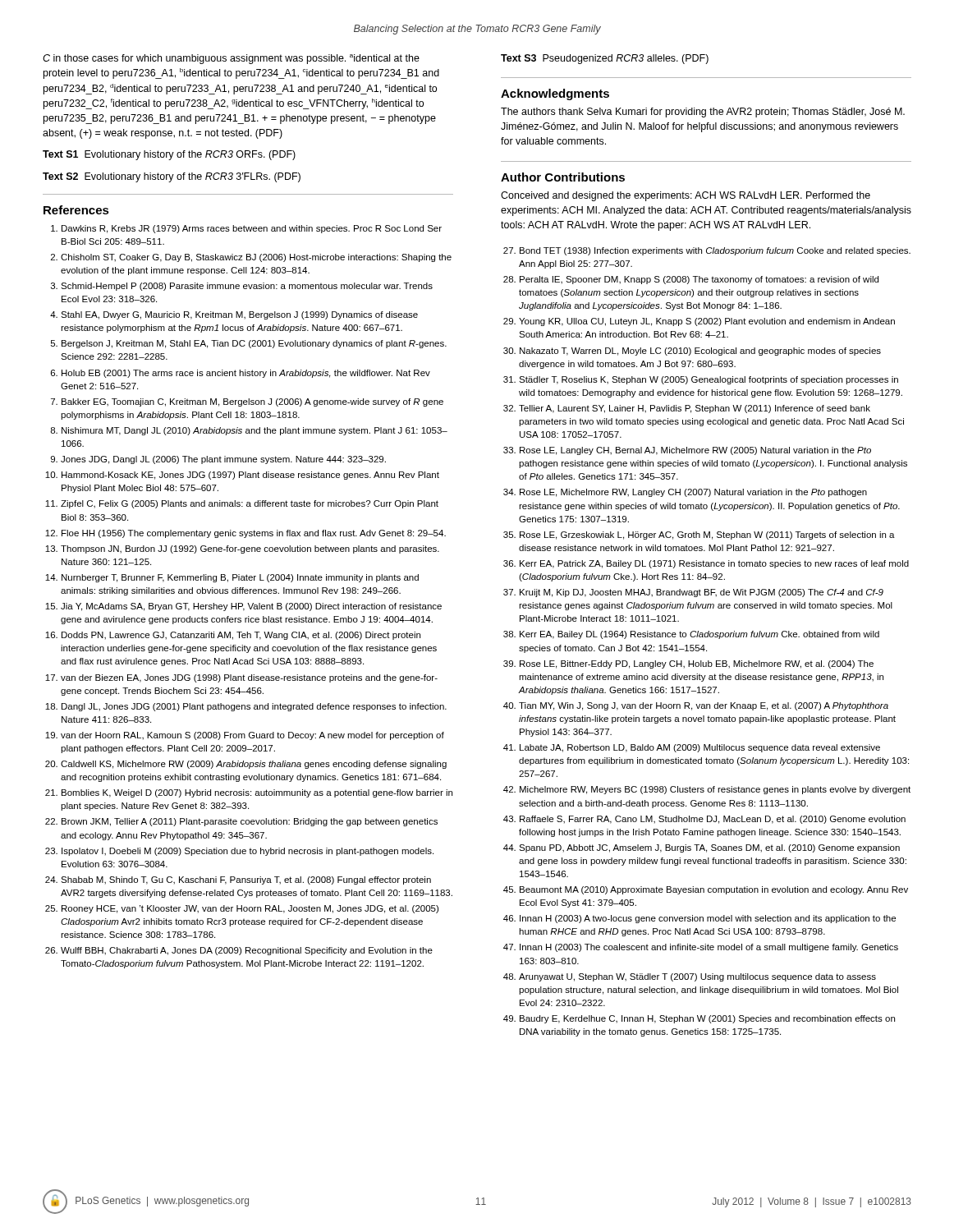The image size is (954, 1232).
Task: Locate the block of text that opens with "Brown JKM, Tellier"
Action: coord(249,828)
